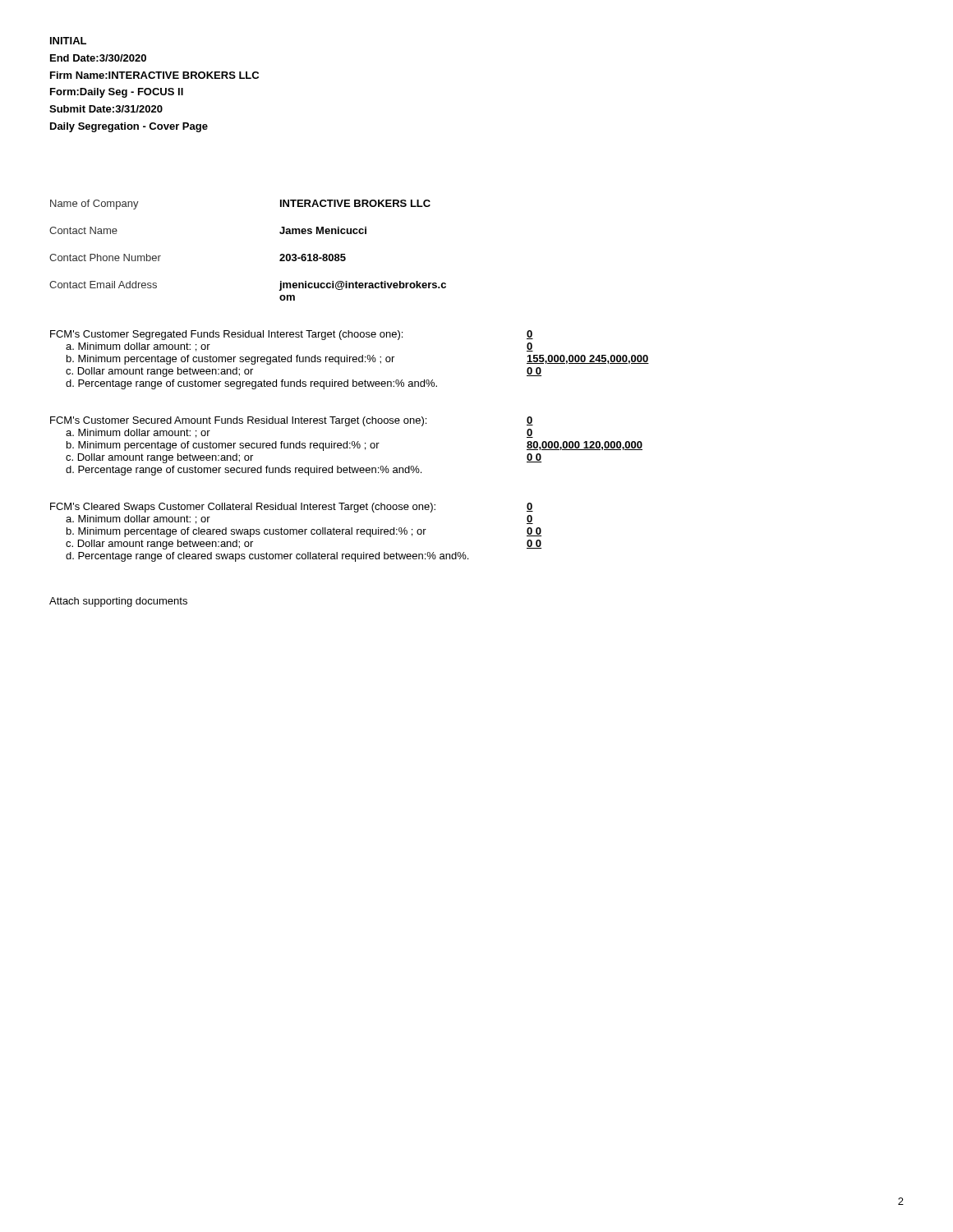Locate the text block containing "0 0 155,000,000 245,000,000"
This screenshot has height=1232, width=953.
click(x=530, y=335)
